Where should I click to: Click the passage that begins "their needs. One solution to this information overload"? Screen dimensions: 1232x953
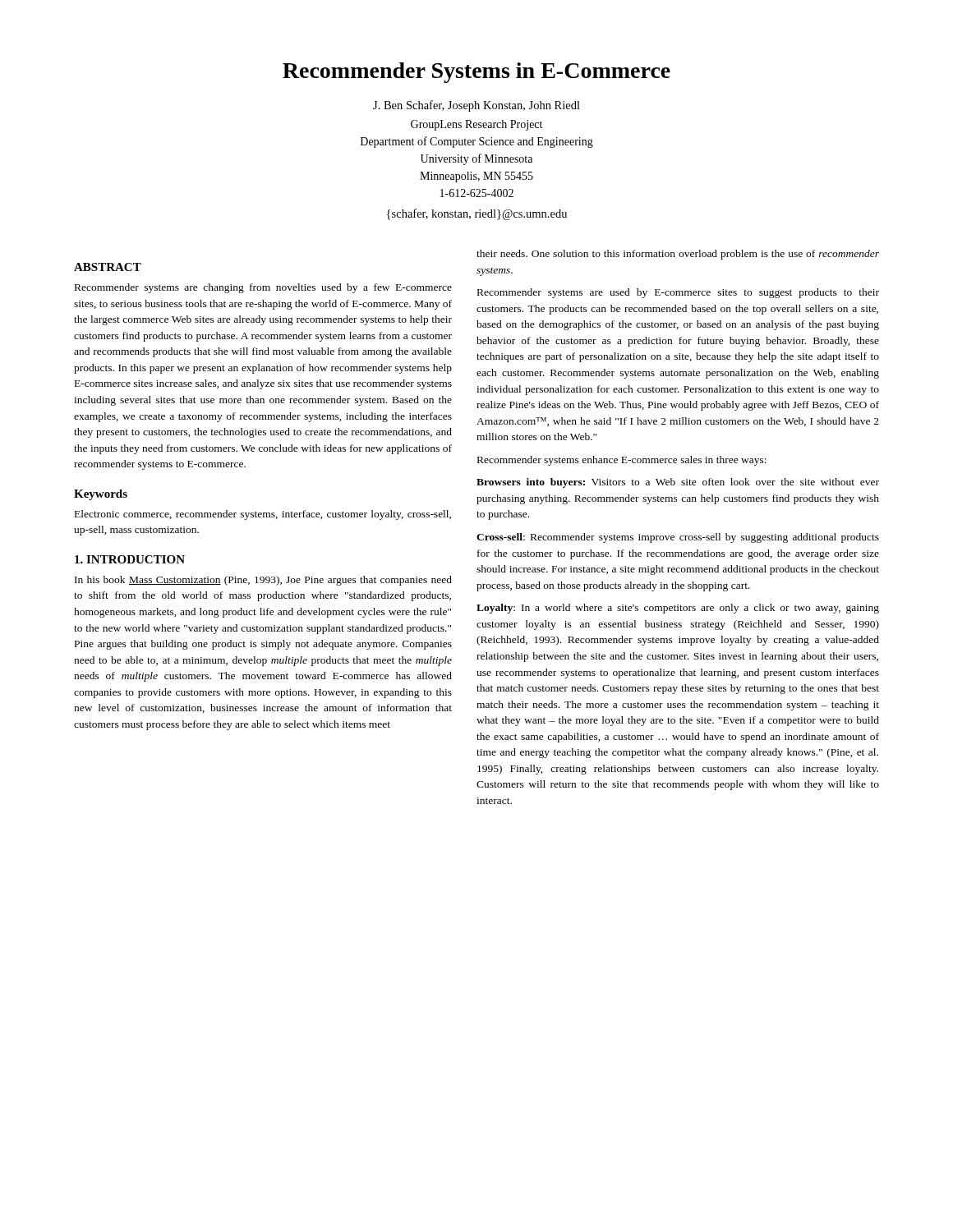(x=678, y=261)
